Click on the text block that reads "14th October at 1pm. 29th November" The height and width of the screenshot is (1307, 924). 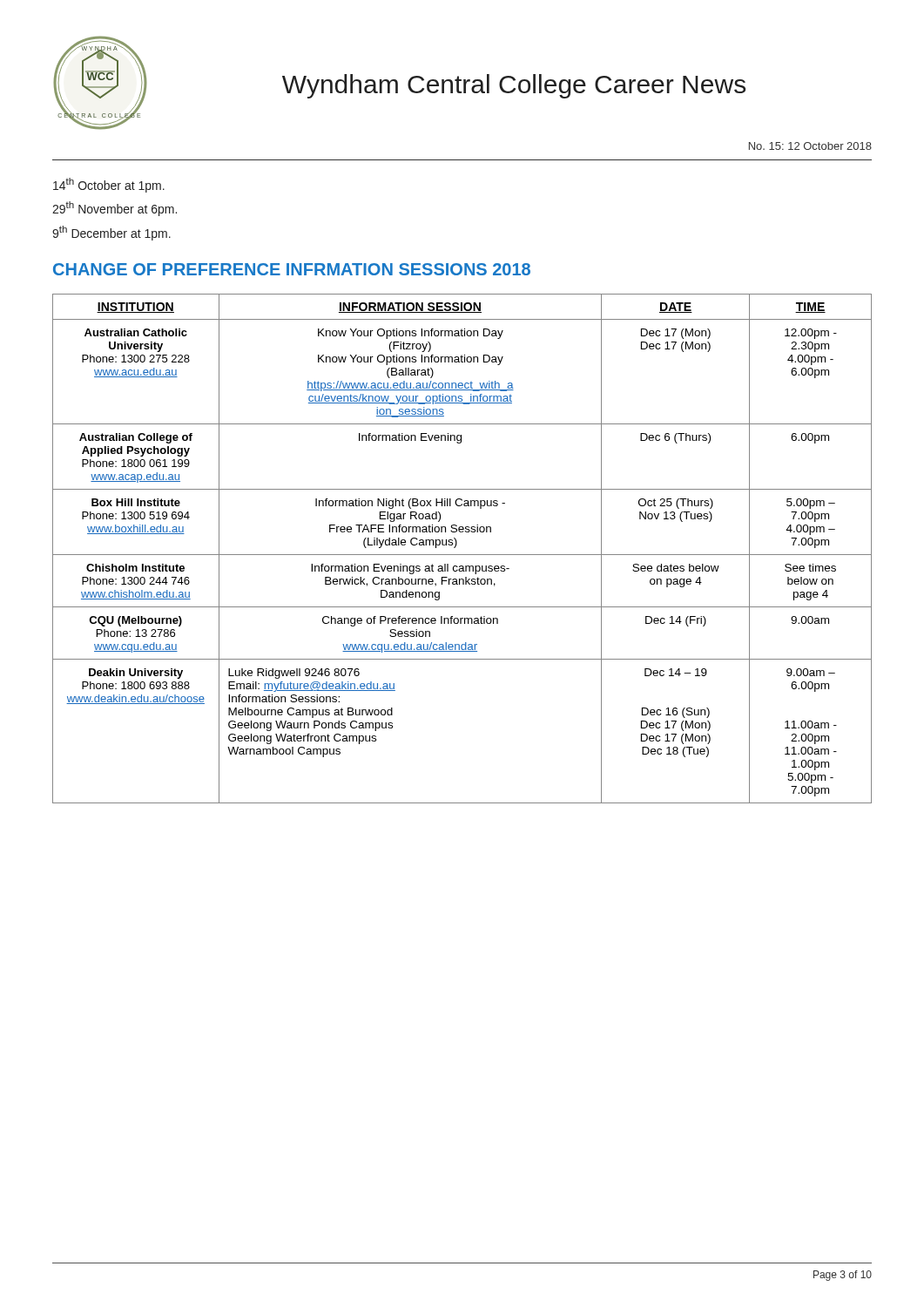click(115, 208)
